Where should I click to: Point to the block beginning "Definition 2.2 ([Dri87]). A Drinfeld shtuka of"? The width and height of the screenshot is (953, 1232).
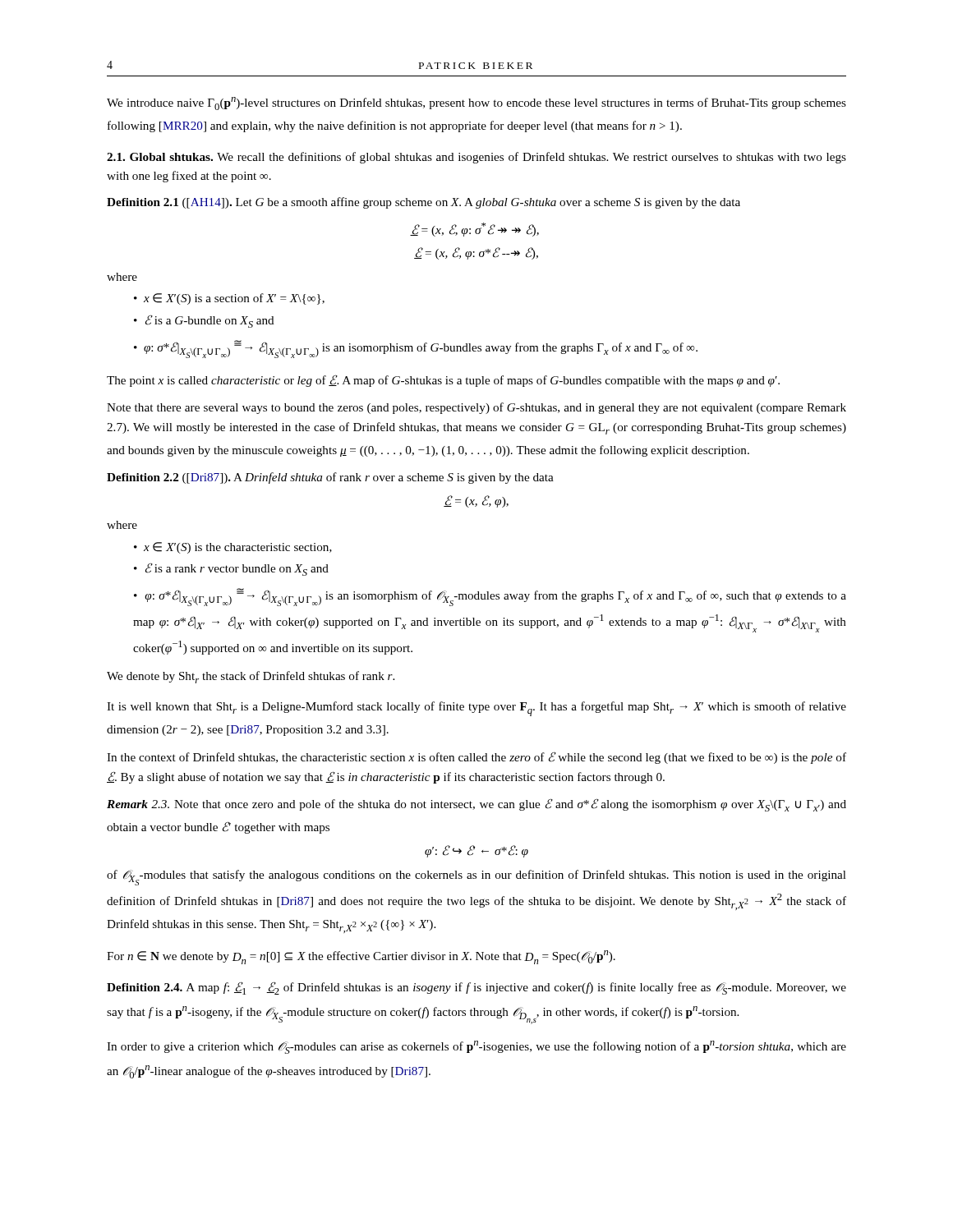pos(476,478)
